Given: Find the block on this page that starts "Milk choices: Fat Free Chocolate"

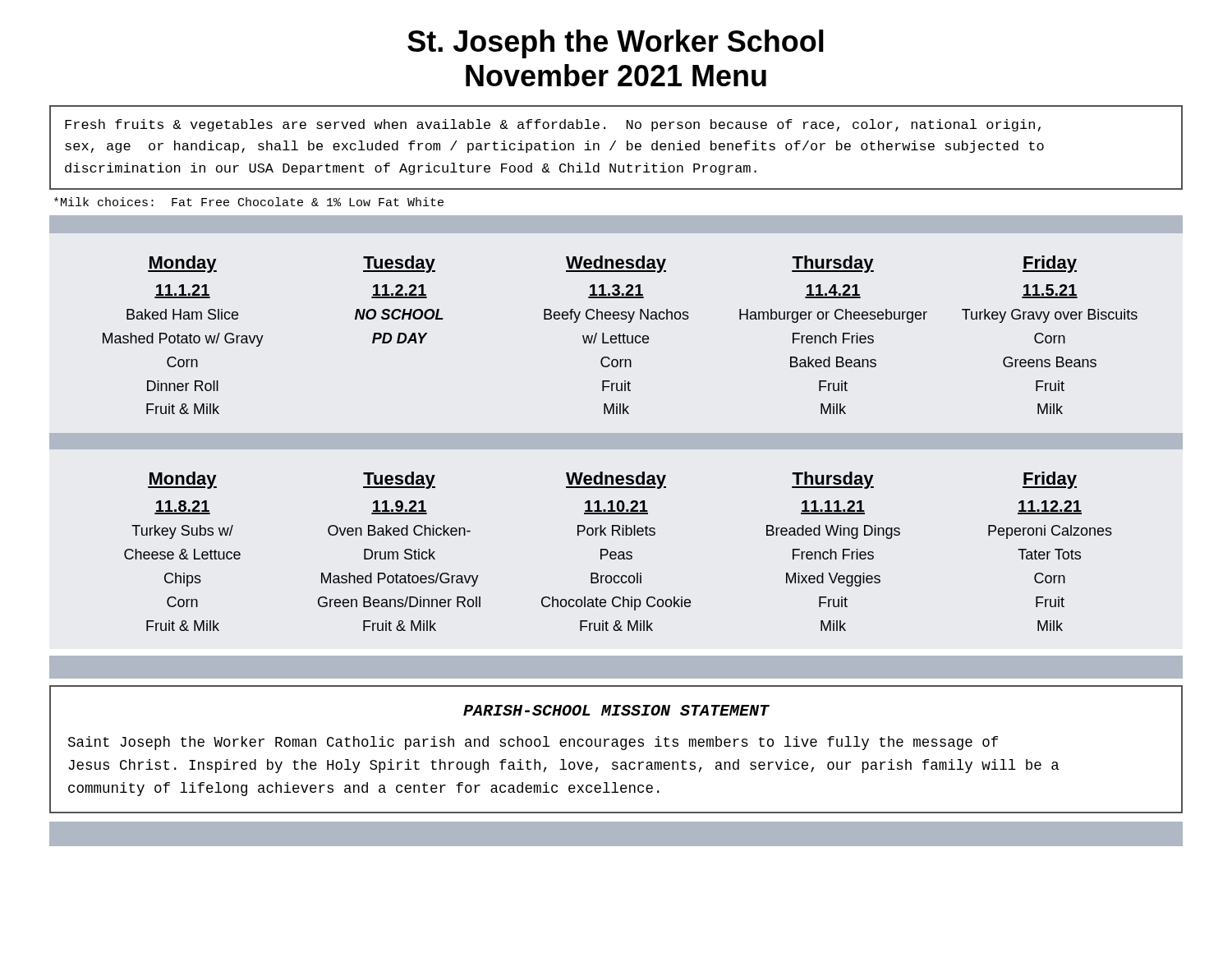Looking at the screenshot, I should 248,203.
